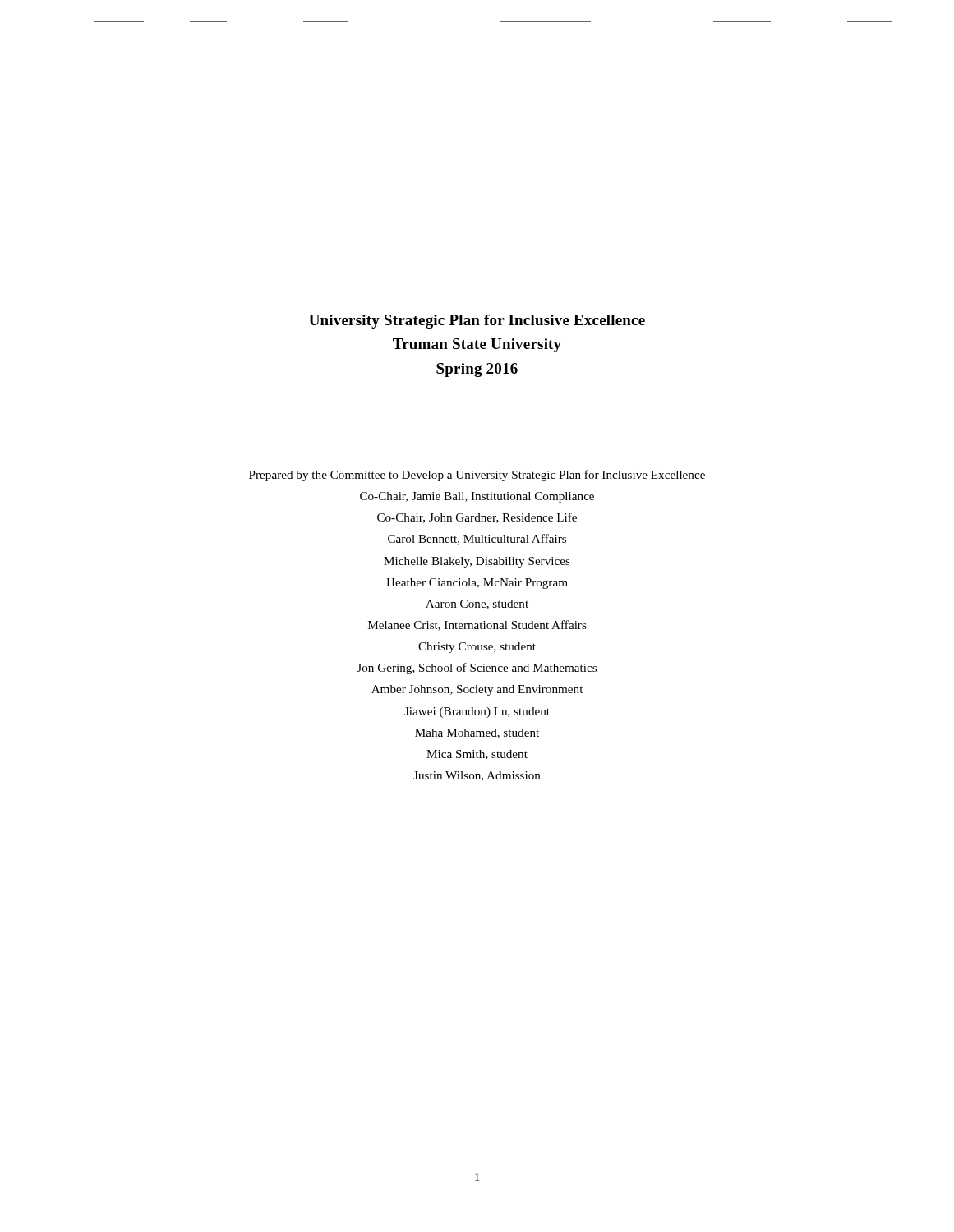
Task: Click on the text block that says "Prepared by the Committee to"
Action: pos(477,625)
